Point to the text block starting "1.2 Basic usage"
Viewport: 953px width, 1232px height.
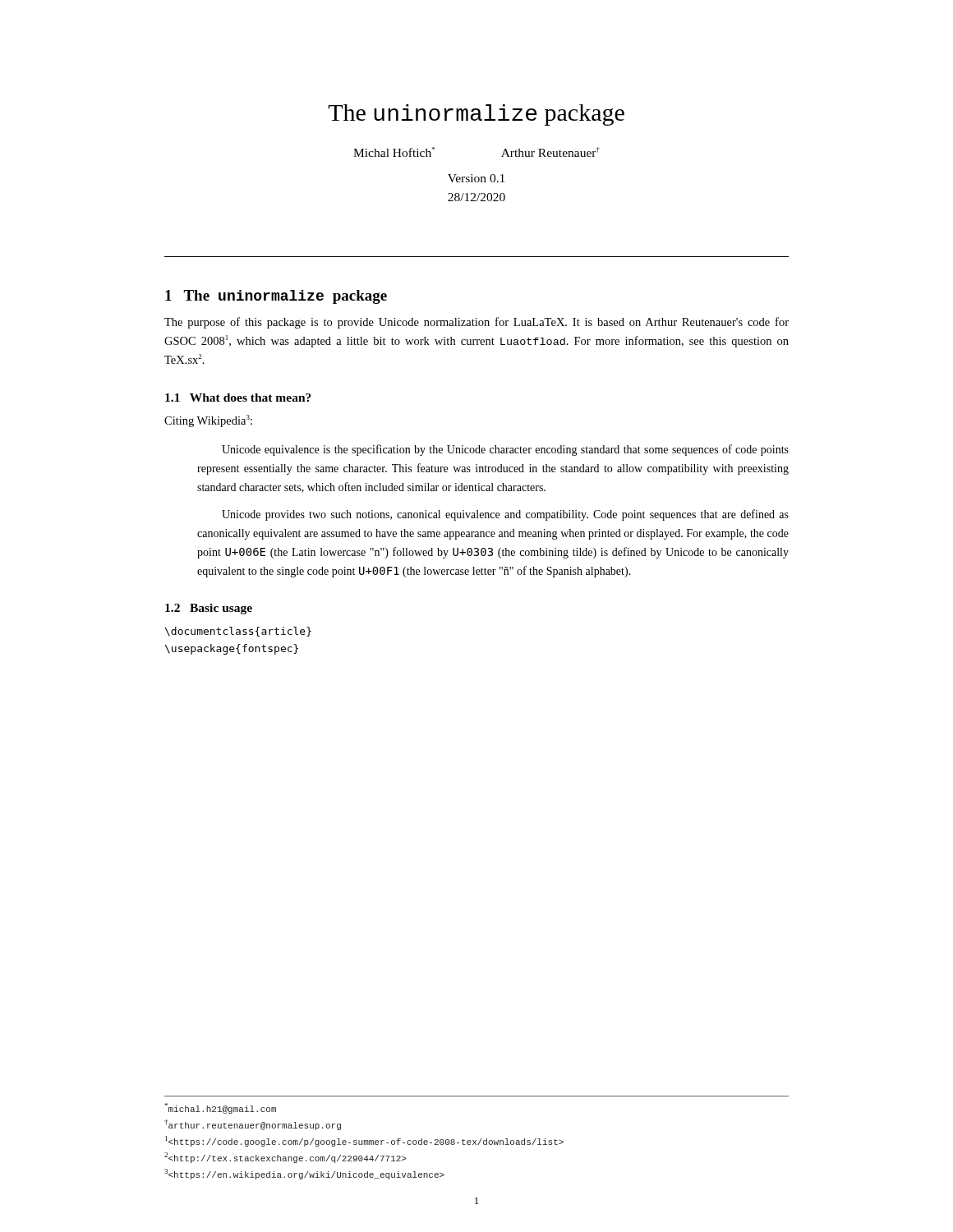(208, 608)
